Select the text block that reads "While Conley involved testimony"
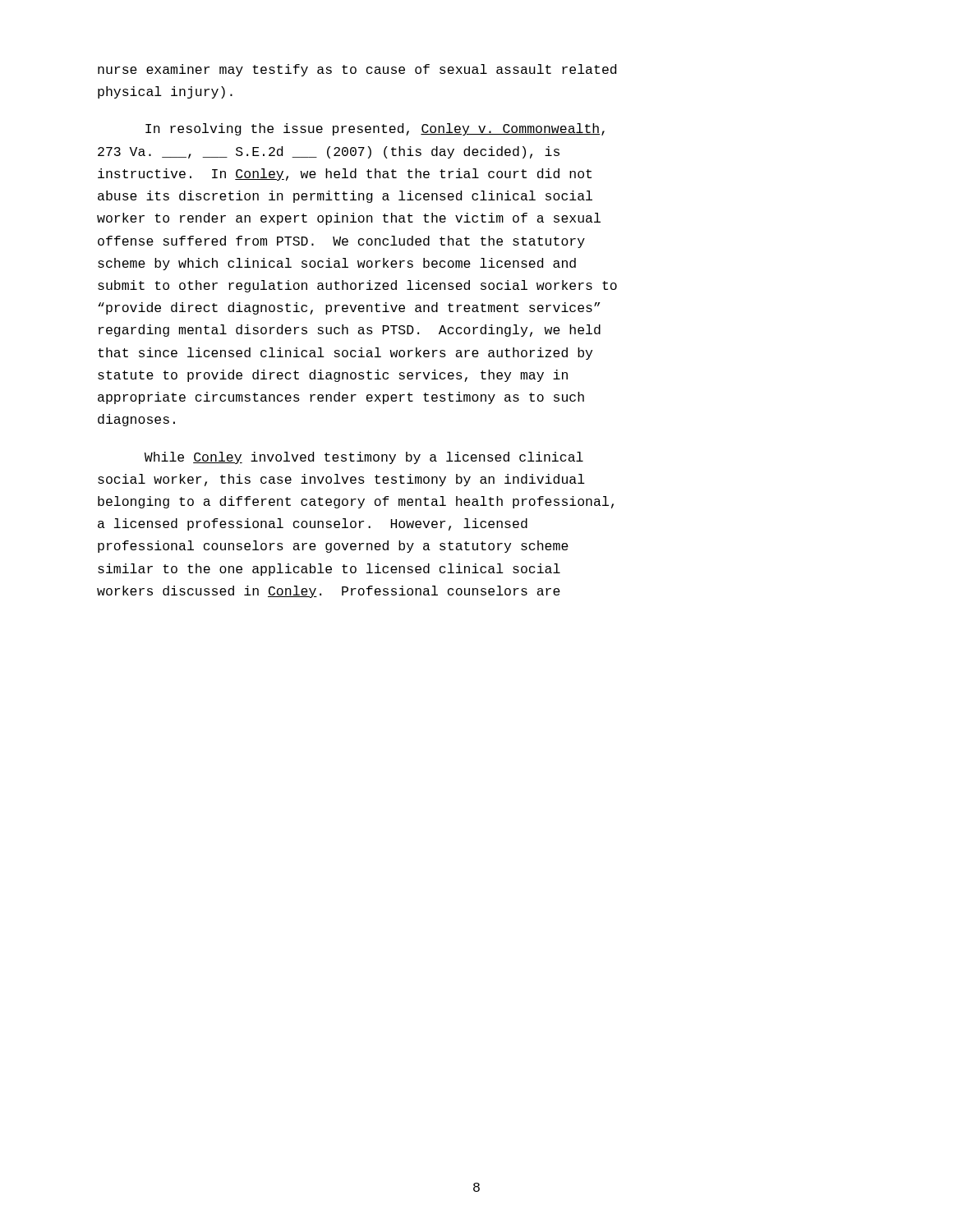 pyautogui.click(x=357, y=525)
